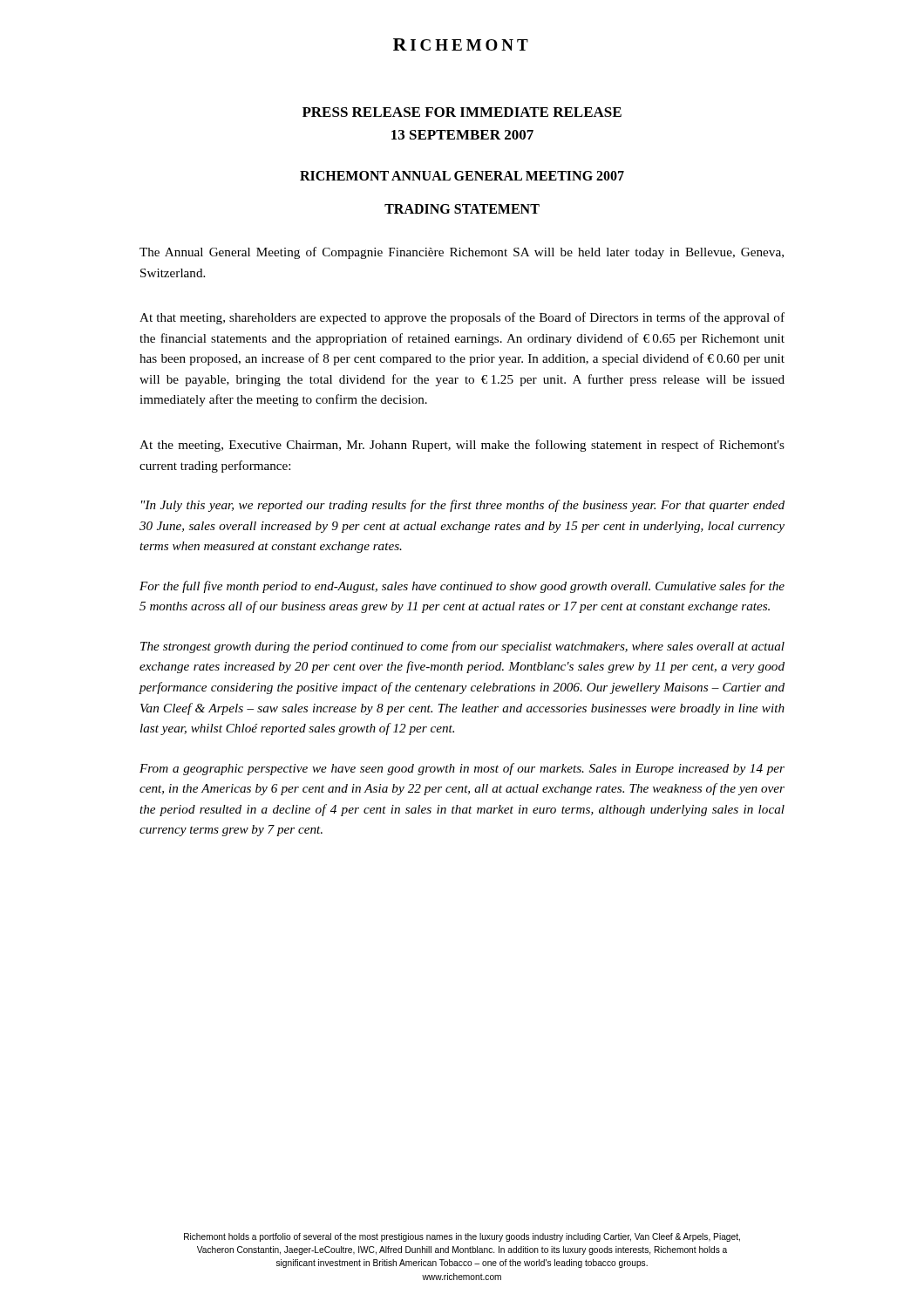Screen dimensions: 1308x924
Task: Find the title on this page that starts "PRESS RELEASE FOR IMMEDIATE"
Action: coord(462,123)
